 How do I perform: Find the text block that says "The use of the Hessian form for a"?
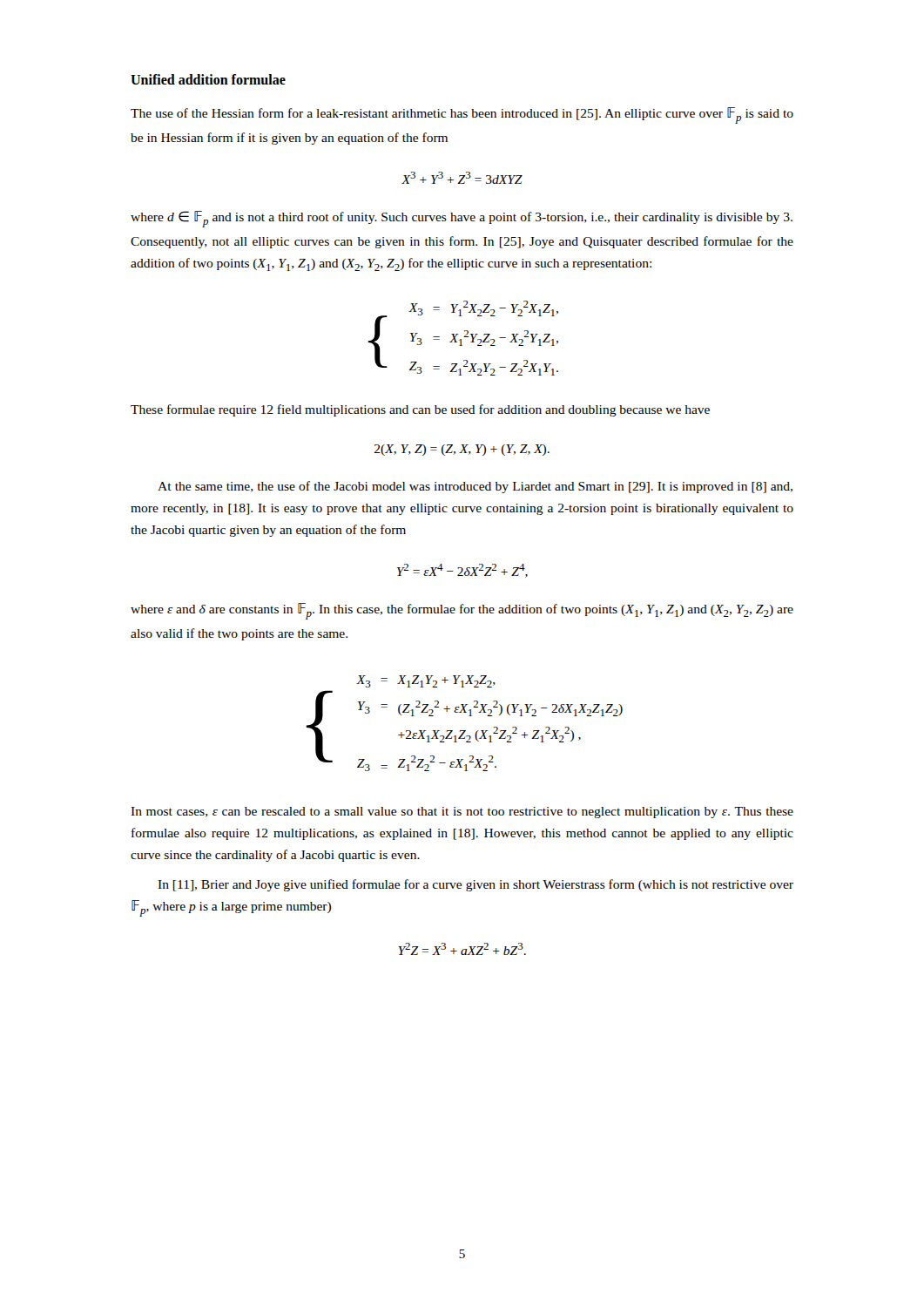click(x=462, y=125)
